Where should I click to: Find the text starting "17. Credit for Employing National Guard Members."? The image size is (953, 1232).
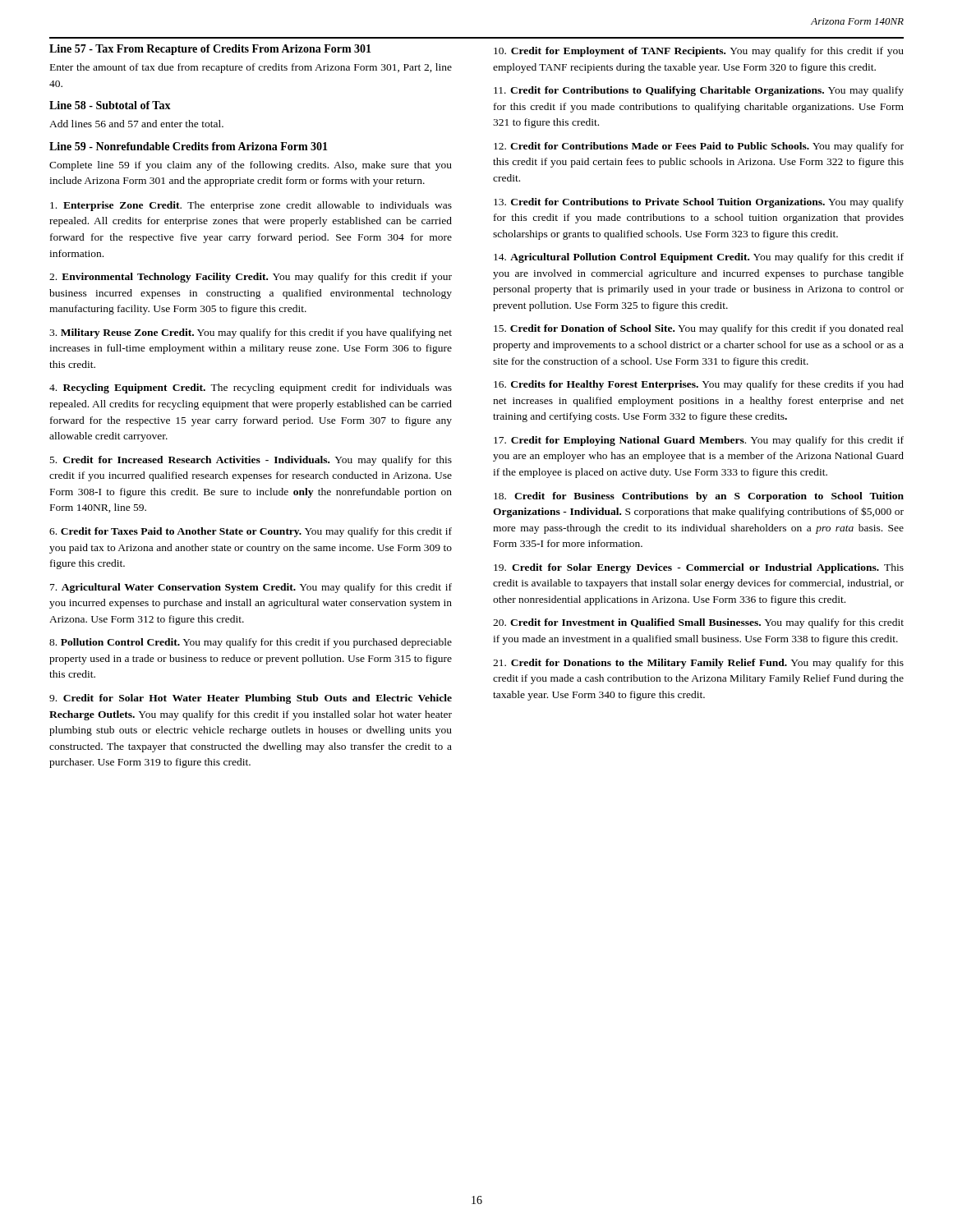coord(698,456)
